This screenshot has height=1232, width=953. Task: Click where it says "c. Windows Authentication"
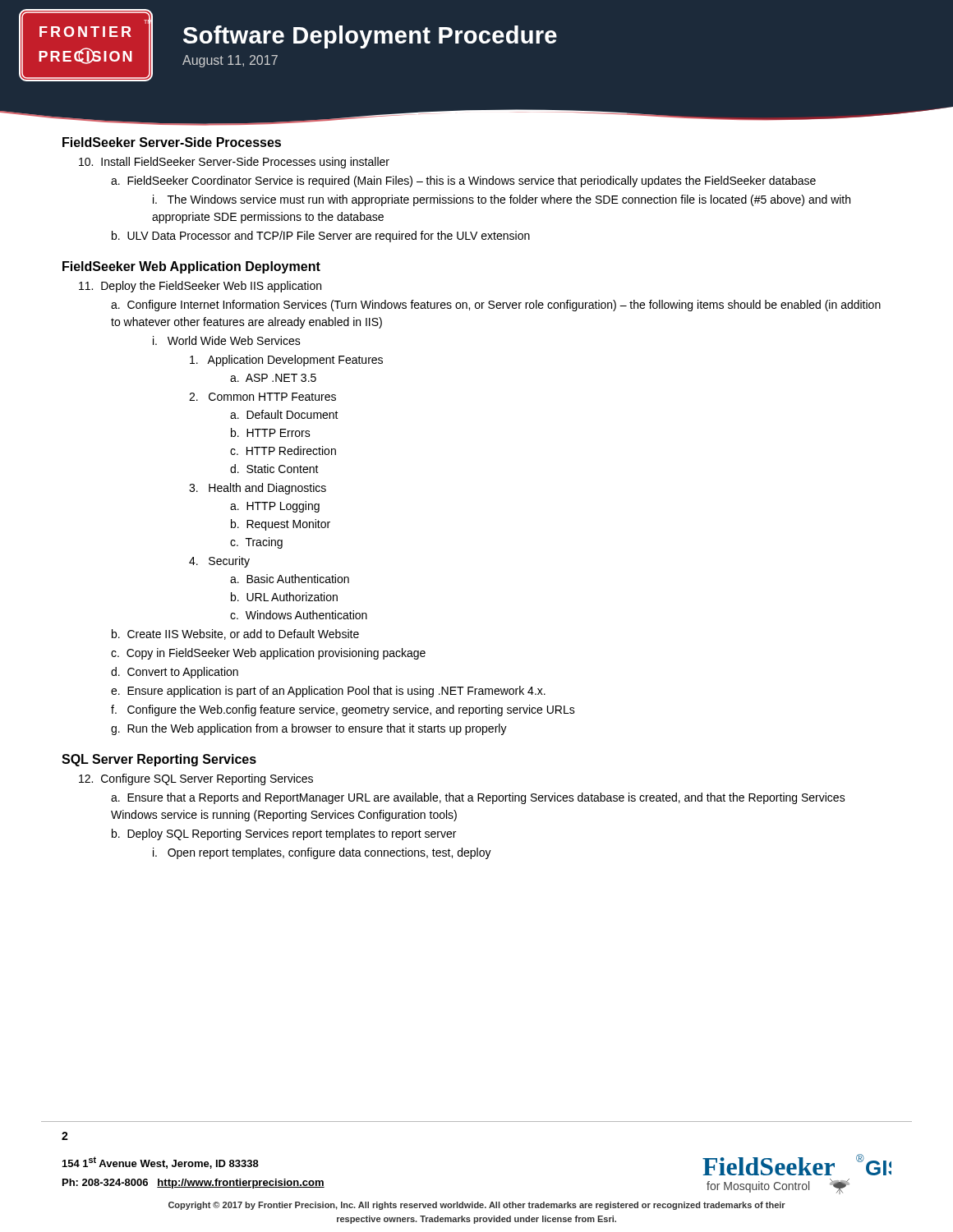[x=299, y=615]
